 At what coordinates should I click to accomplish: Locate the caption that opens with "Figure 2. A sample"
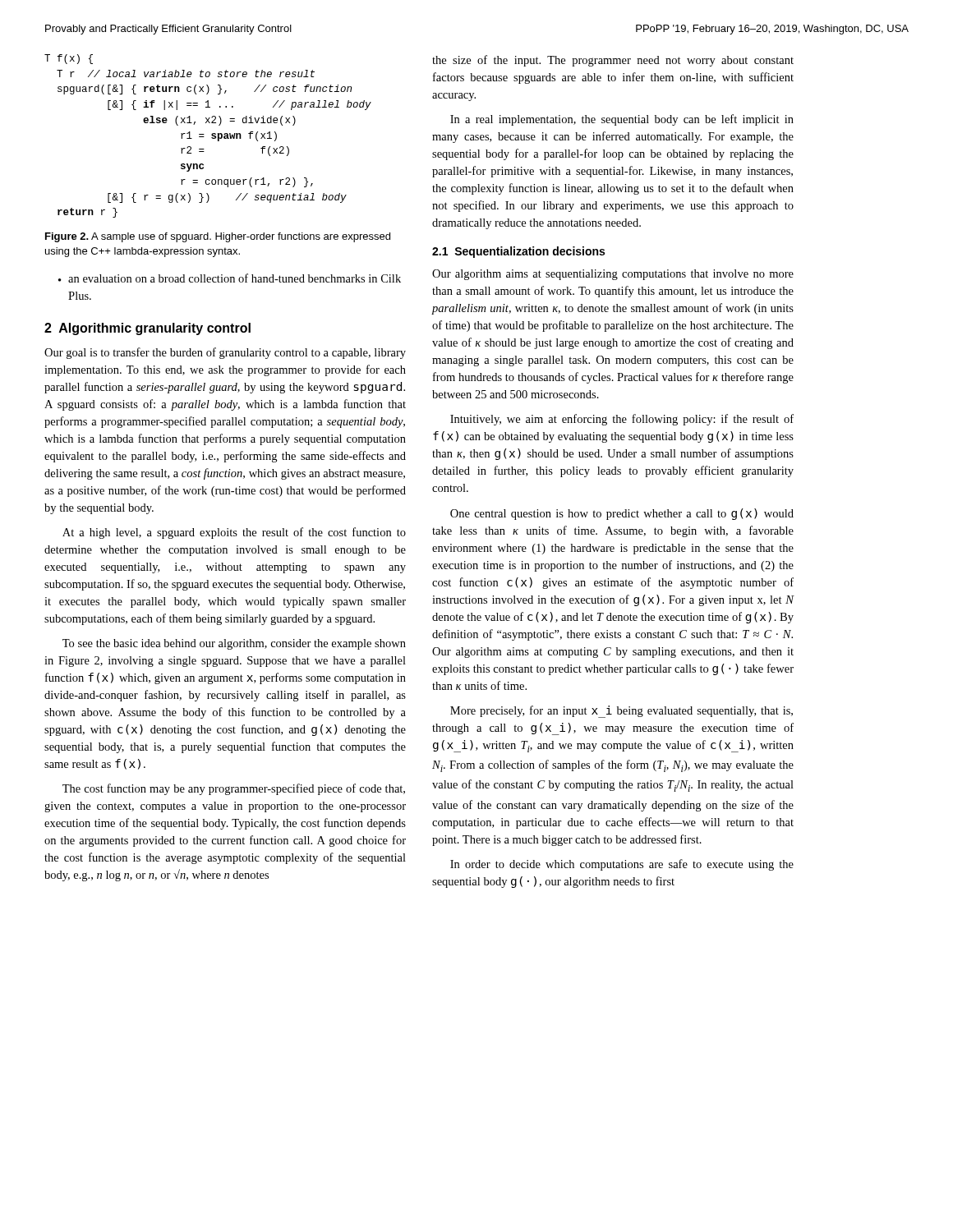click(218, 244)
